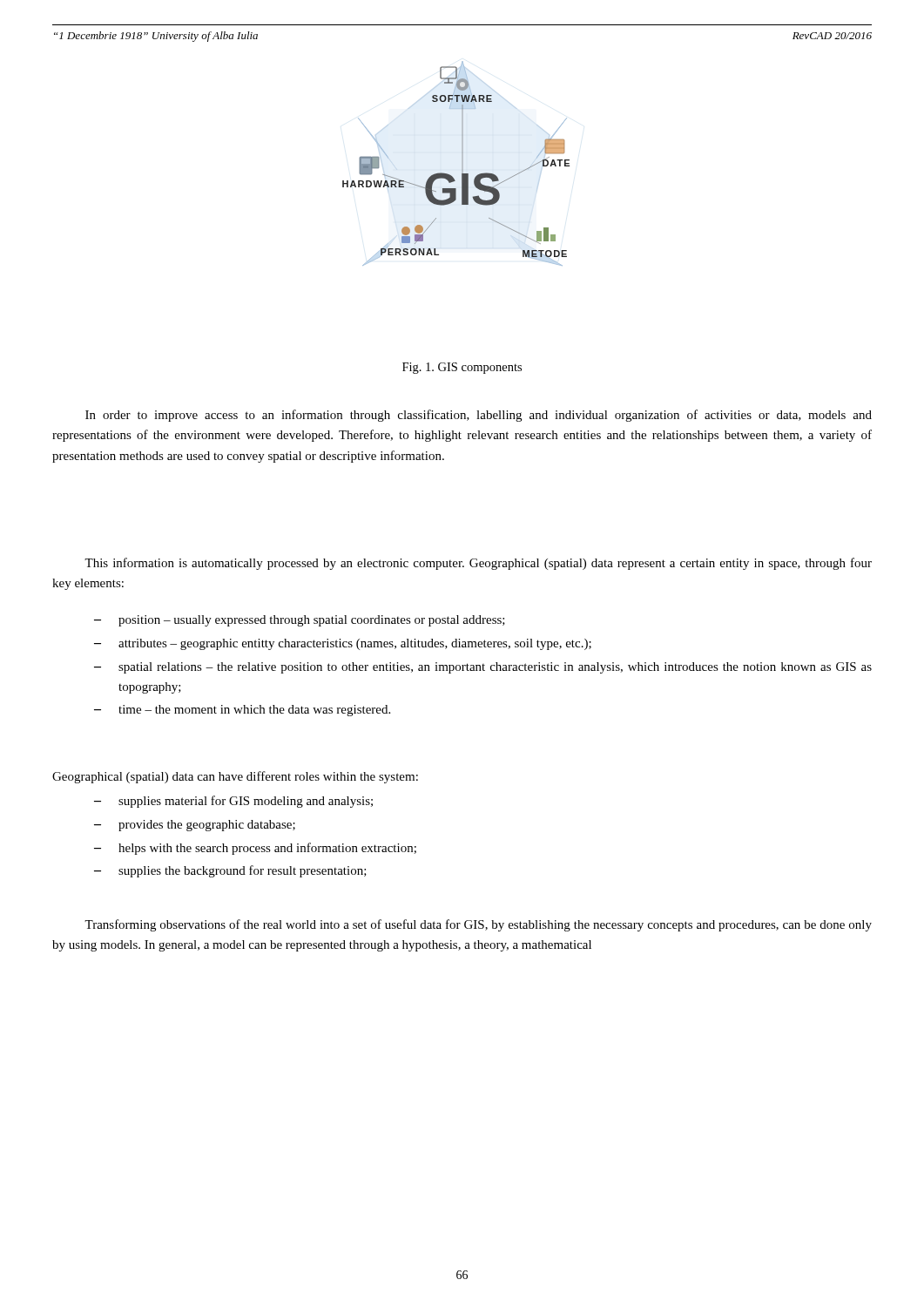Locate the region starting "– time –"
The height and width of the screenshot is (1307, 924).
(x=242, y=711)
